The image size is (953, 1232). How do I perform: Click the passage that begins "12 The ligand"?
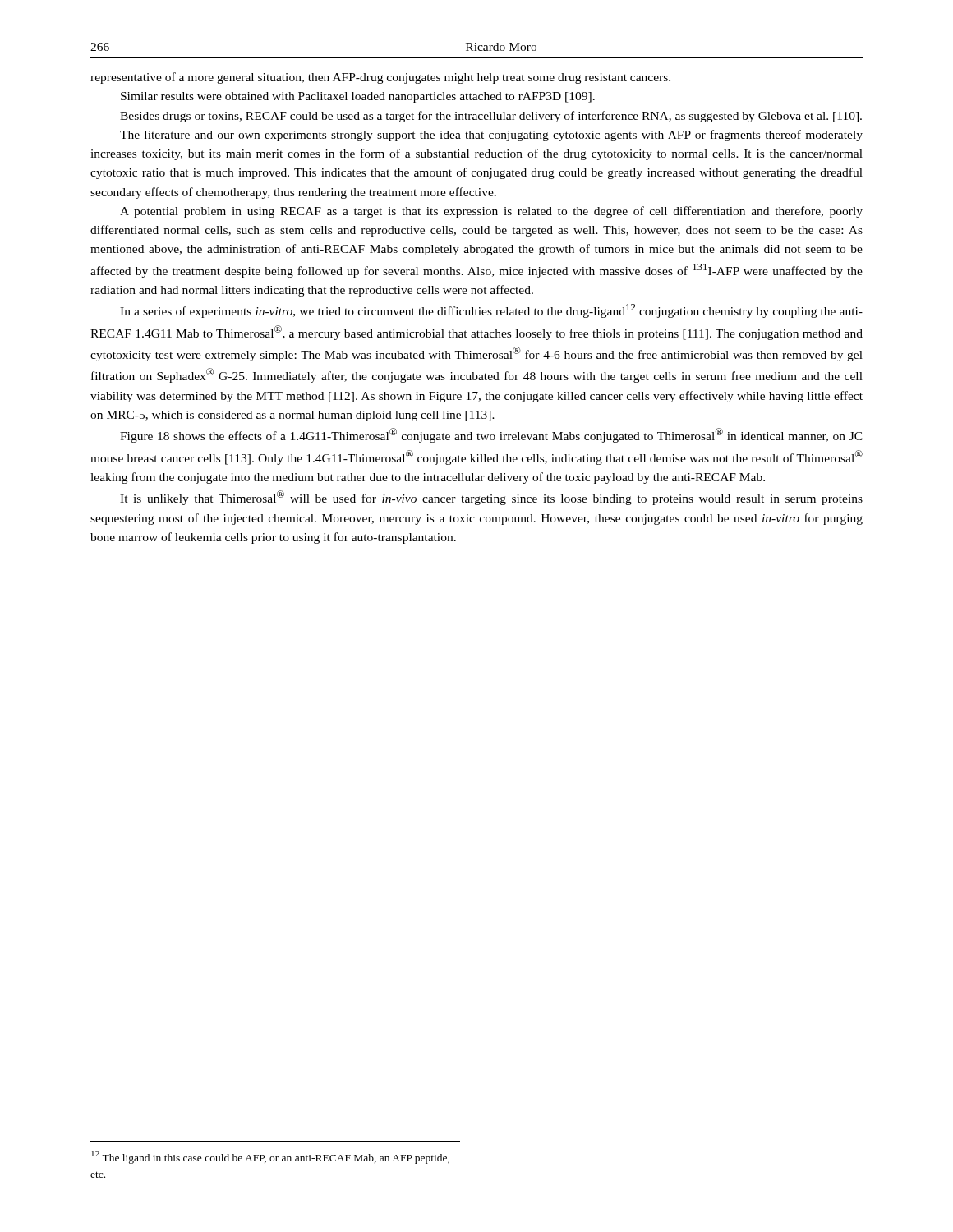pyautogui.click(x=275, y=1165)
